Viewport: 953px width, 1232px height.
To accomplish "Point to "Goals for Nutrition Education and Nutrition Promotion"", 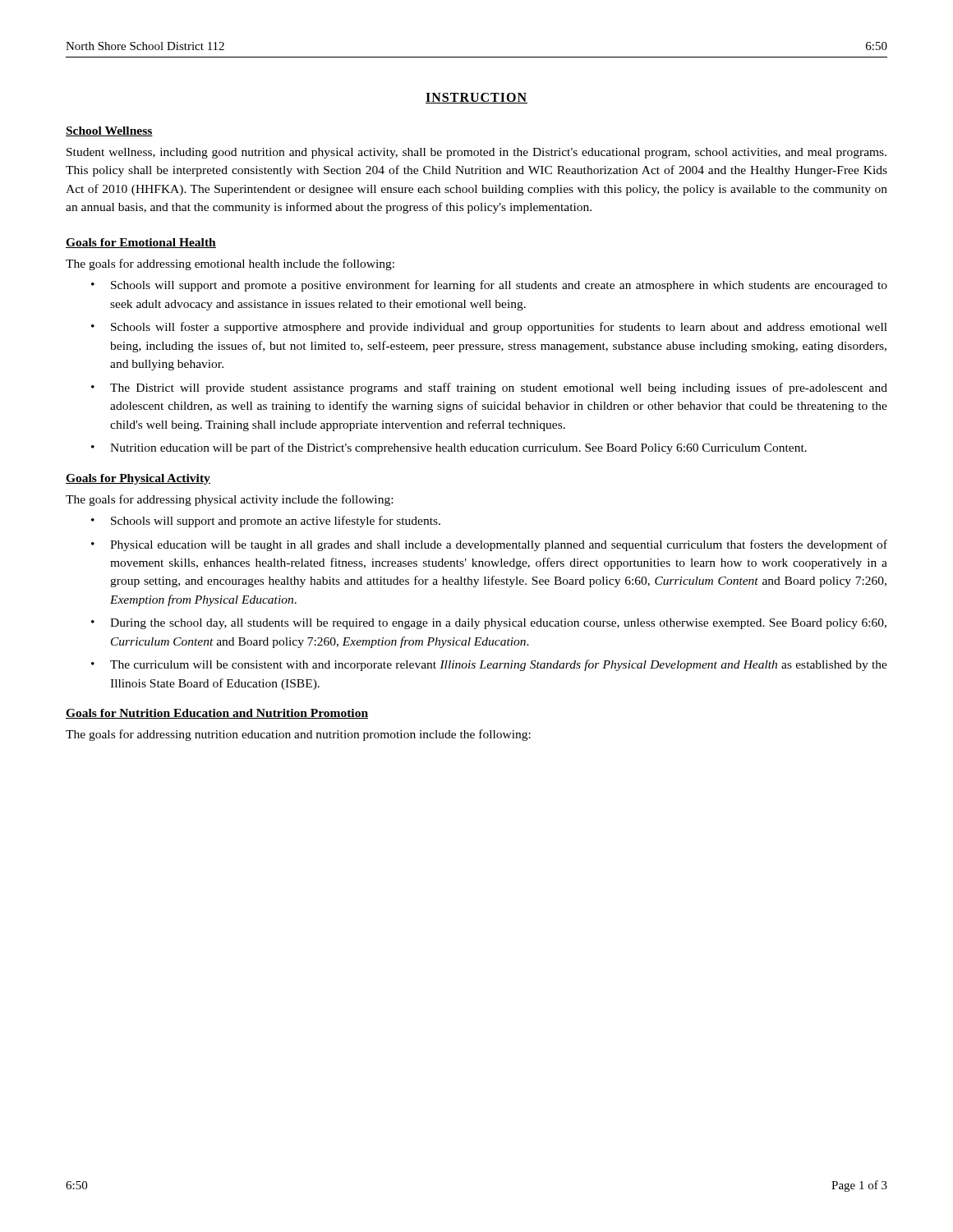I will (217, 713).
